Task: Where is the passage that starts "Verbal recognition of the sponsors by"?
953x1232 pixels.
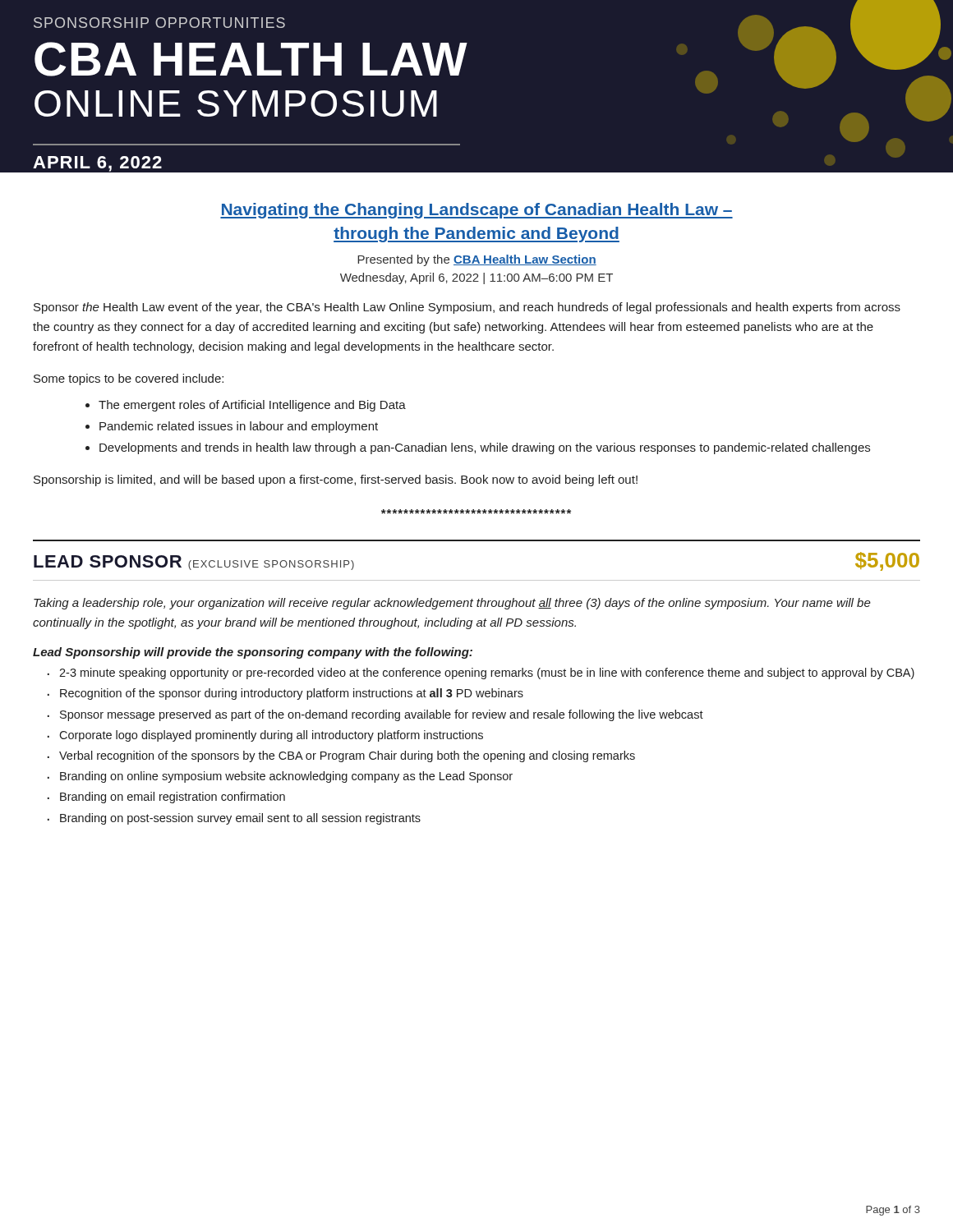Action: pos(347,756)
